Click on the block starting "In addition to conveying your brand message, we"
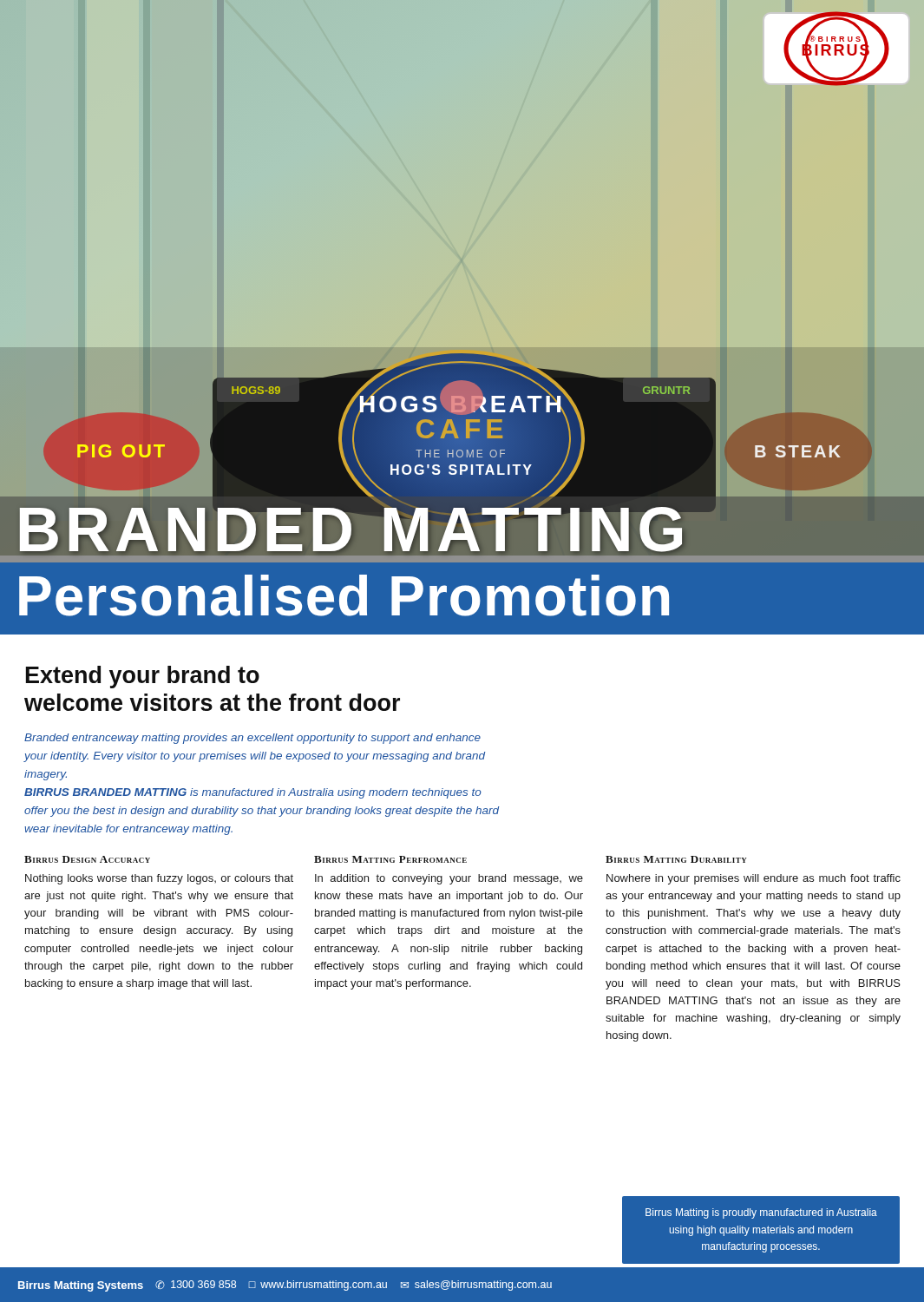924x1302 pixels. click(x=449, y=931)
